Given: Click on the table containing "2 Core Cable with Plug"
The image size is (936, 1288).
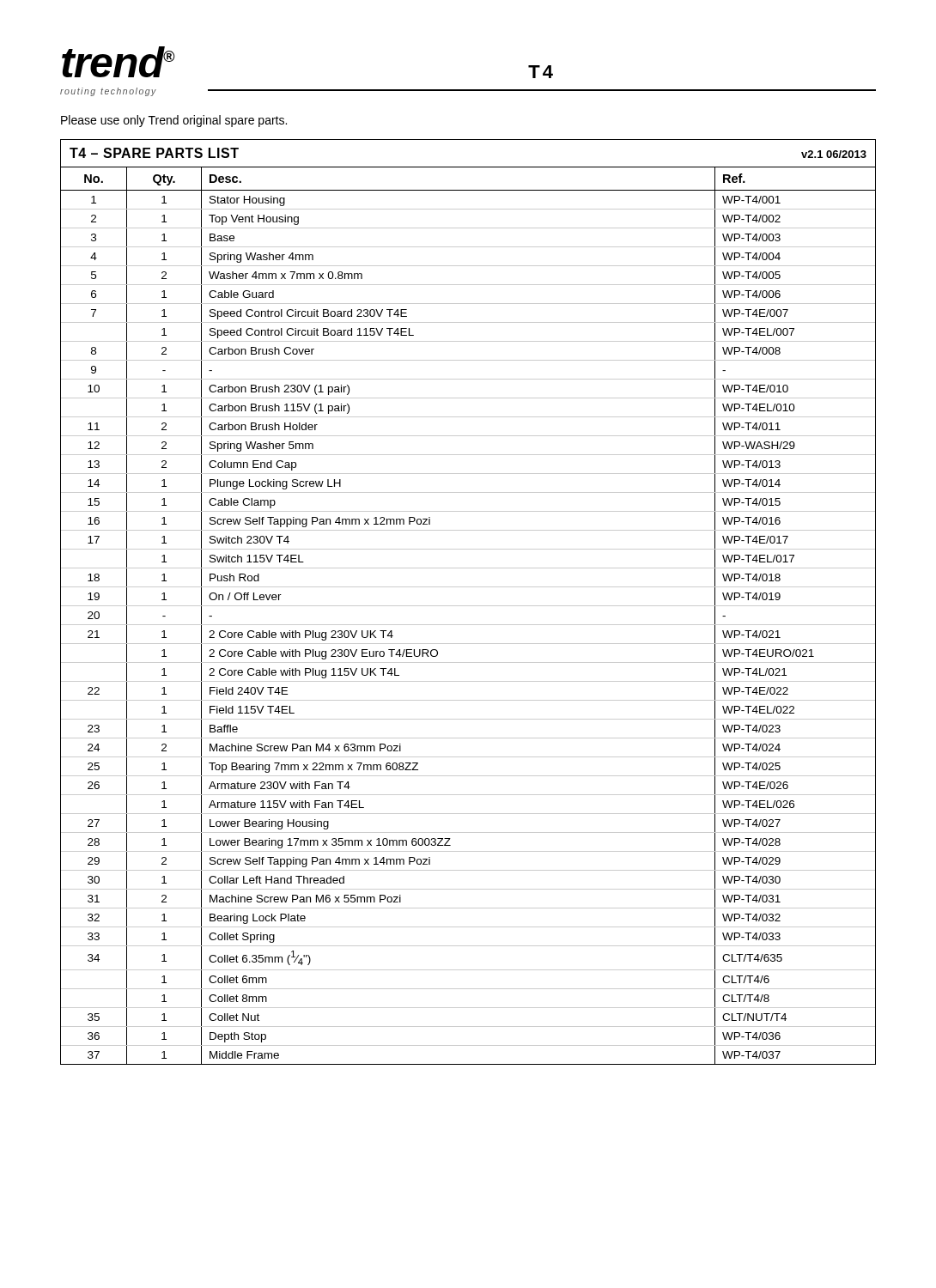Looking at the screenshot, I should point(468,602).
